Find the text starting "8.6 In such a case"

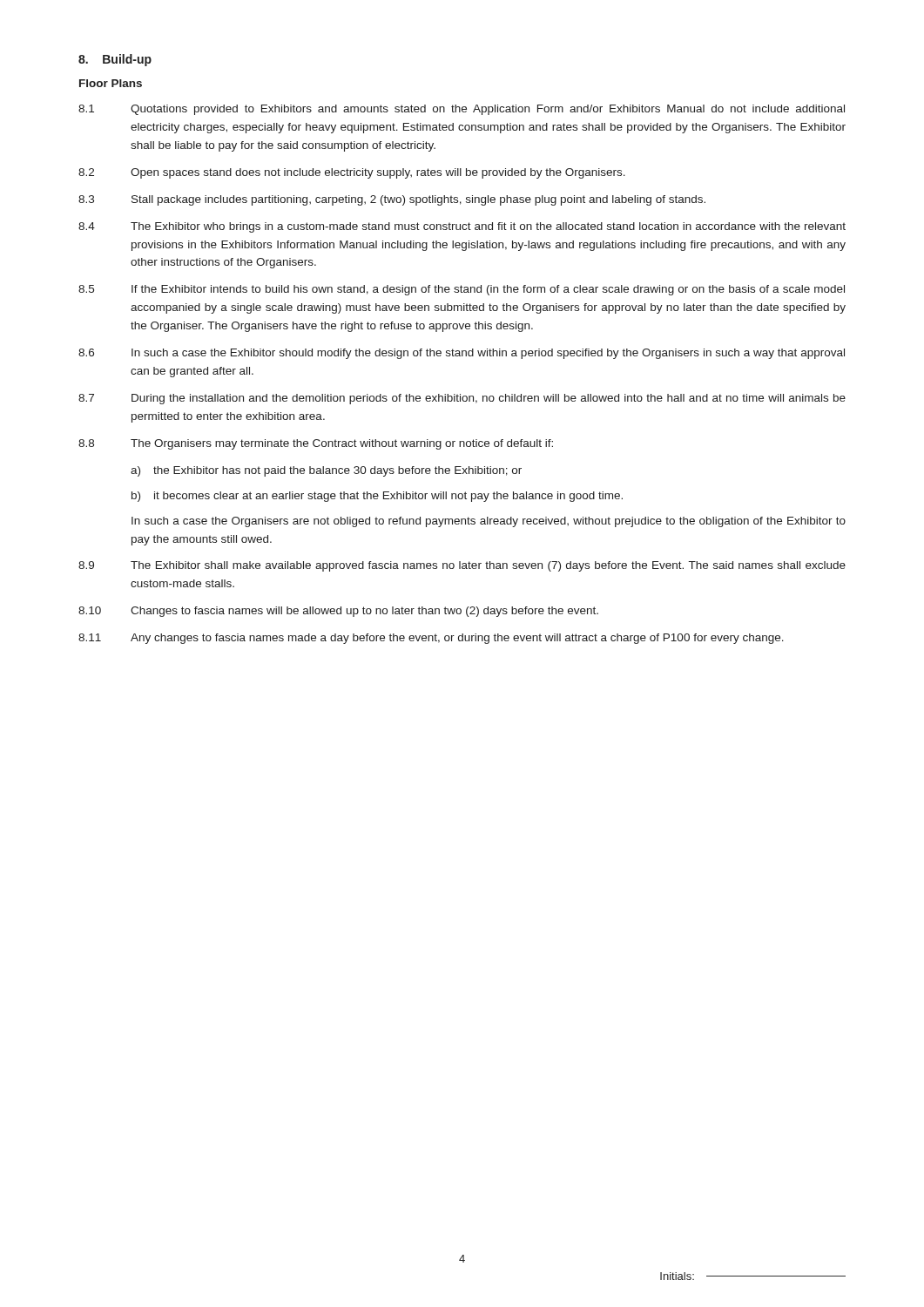click(462, 362)
